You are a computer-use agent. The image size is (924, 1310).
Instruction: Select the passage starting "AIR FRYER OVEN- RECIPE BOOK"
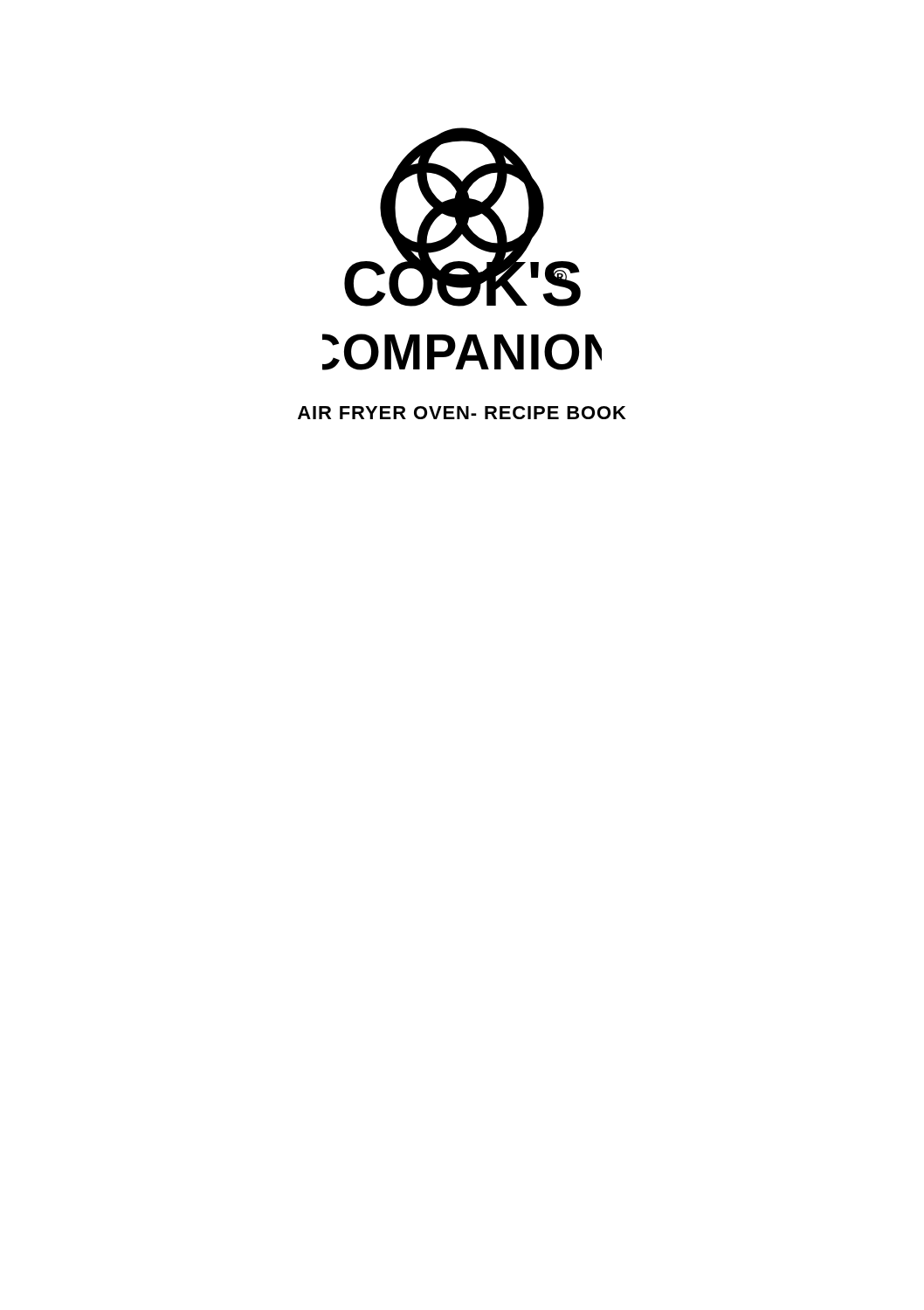(462, 413)
